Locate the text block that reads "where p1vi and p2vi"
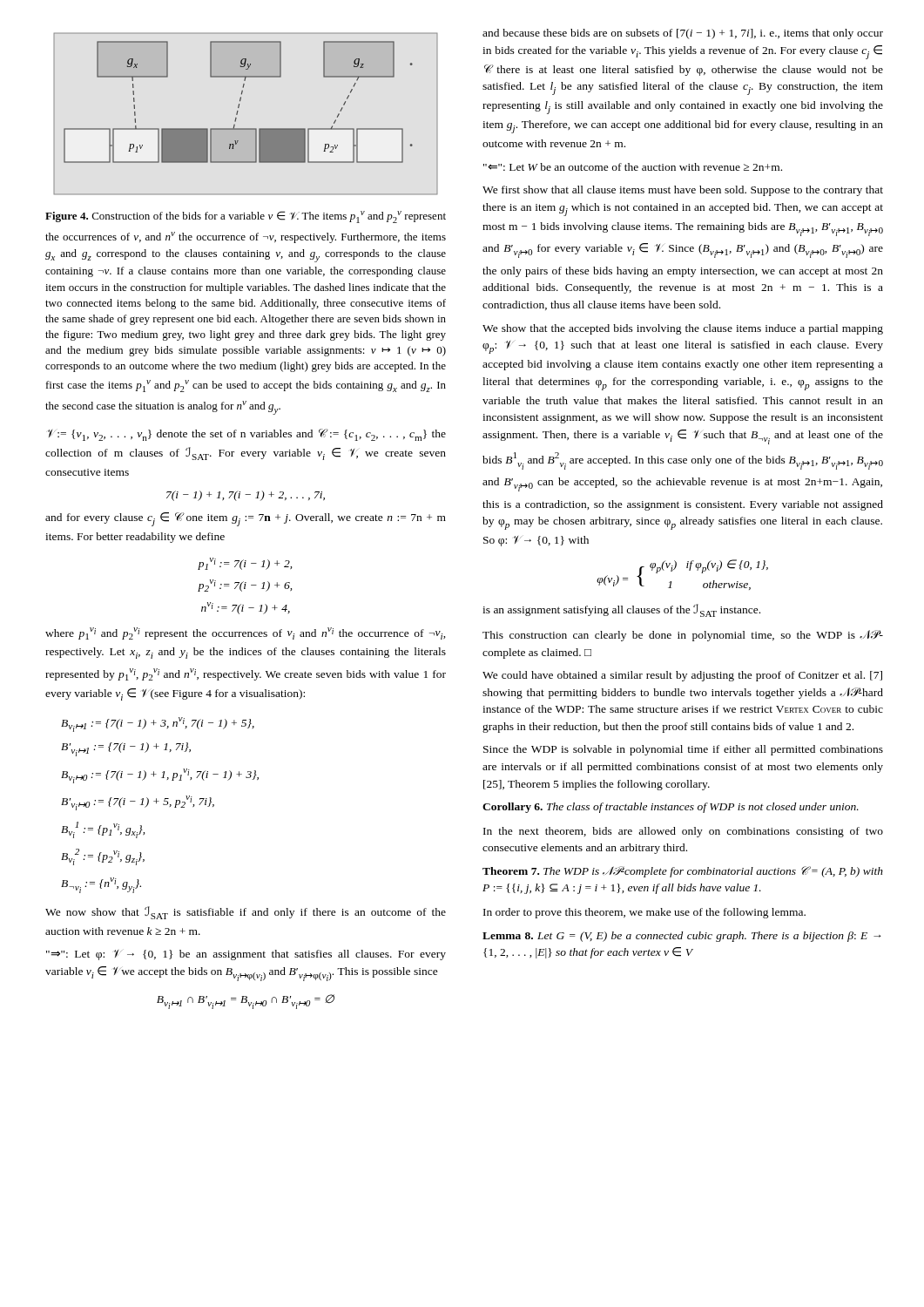The height and width of the screenshot is (1307, 924). click(246, 662)
